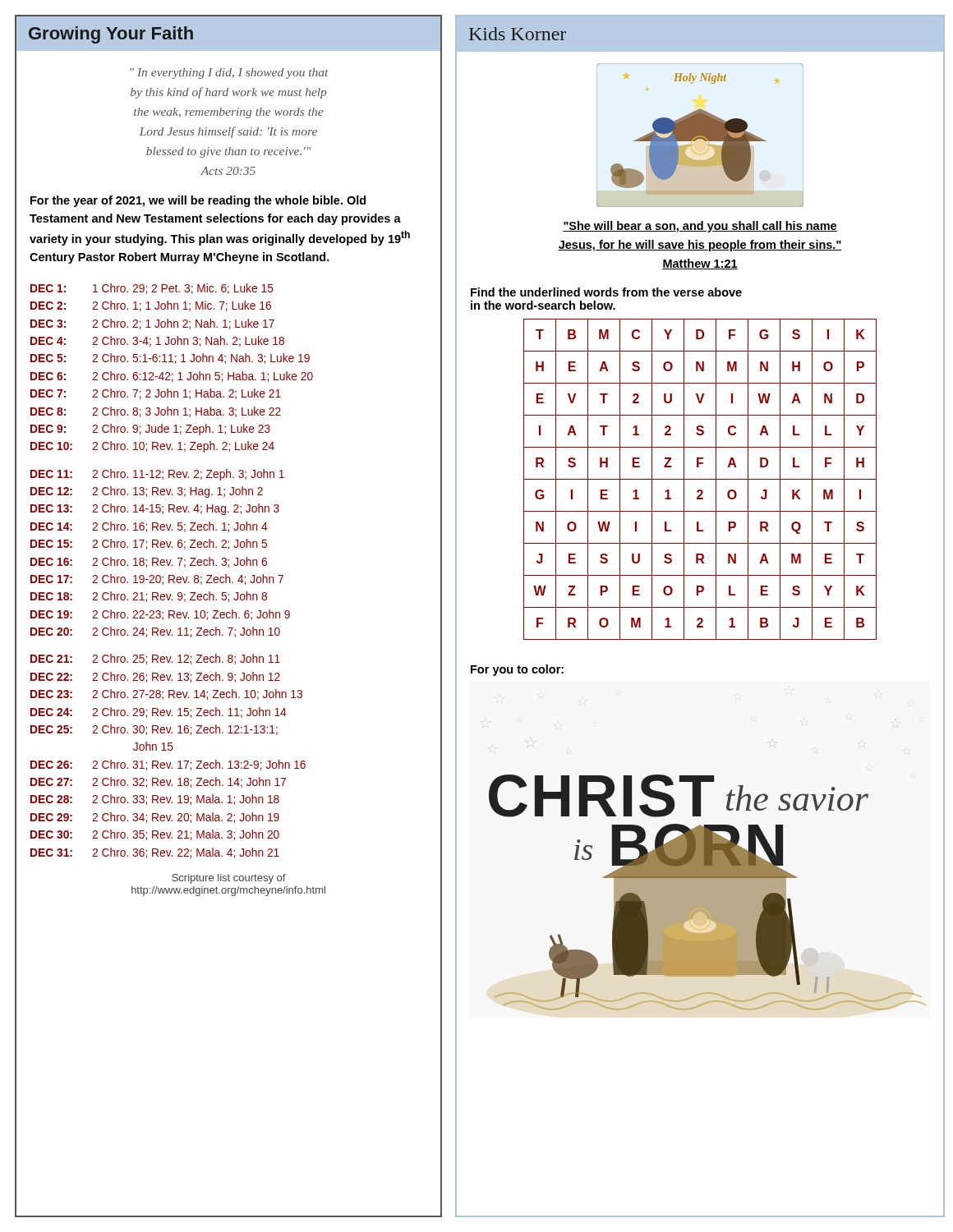
Task: Click on the list item containing "DEC 13:2 Chro. 14-15; Rev."
Action: click(228, 509)
